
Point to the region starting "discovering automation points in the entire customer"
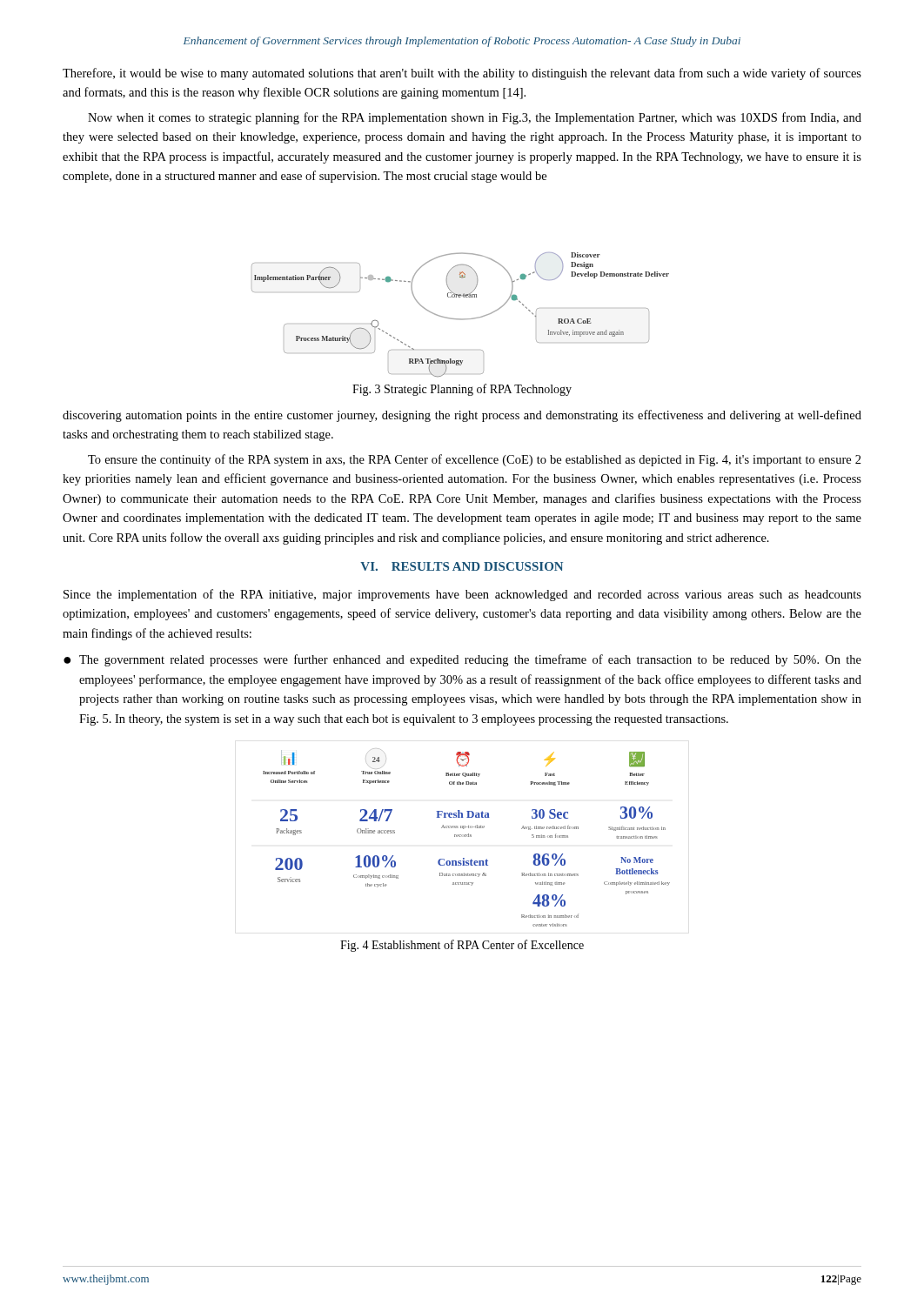tap(462, 476)
